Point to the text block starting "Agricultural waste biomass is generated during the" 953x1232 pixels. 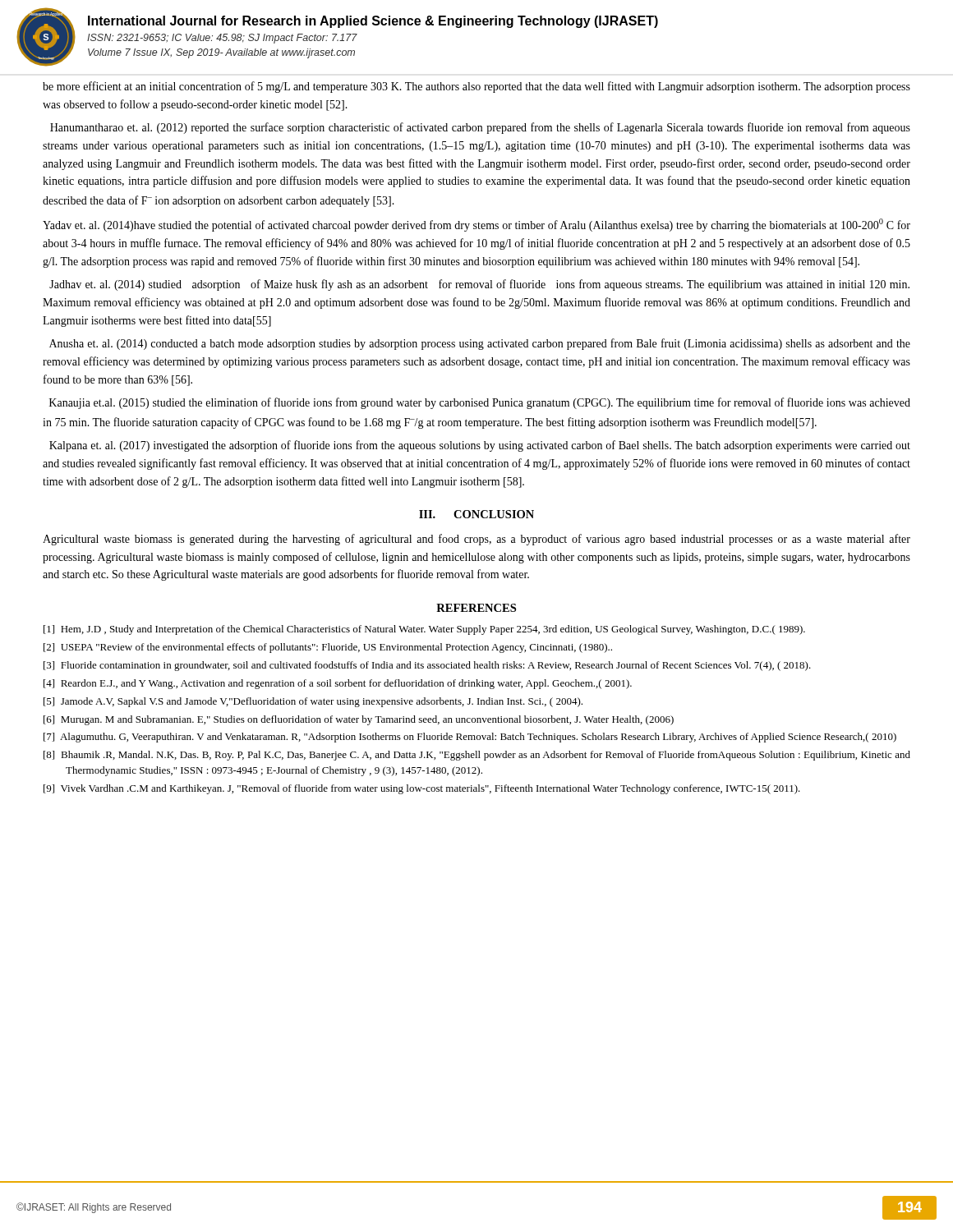[x=476, y=557]
